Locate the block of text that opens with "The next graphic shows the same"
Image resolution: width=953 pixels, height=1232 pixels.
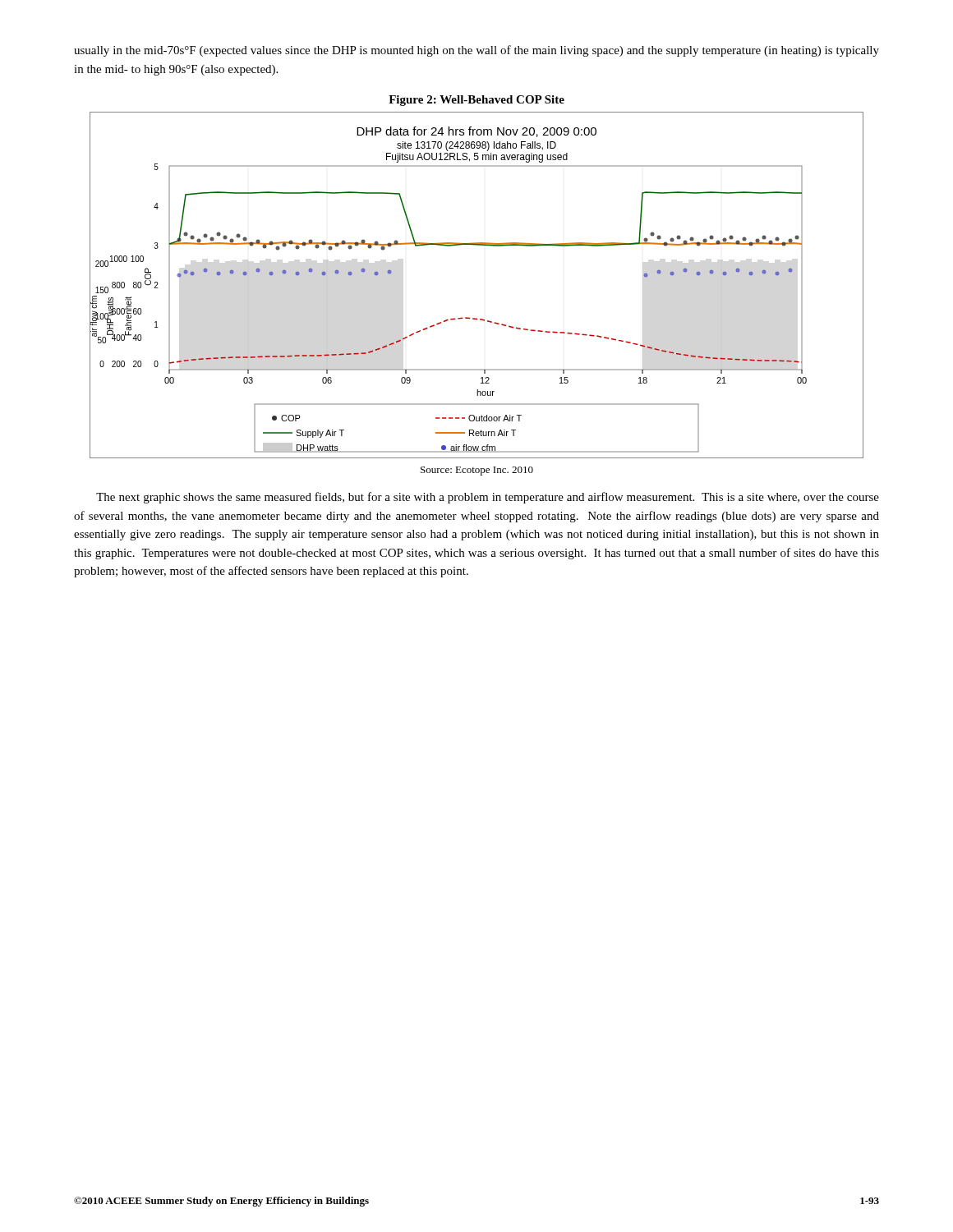[476, 534]
